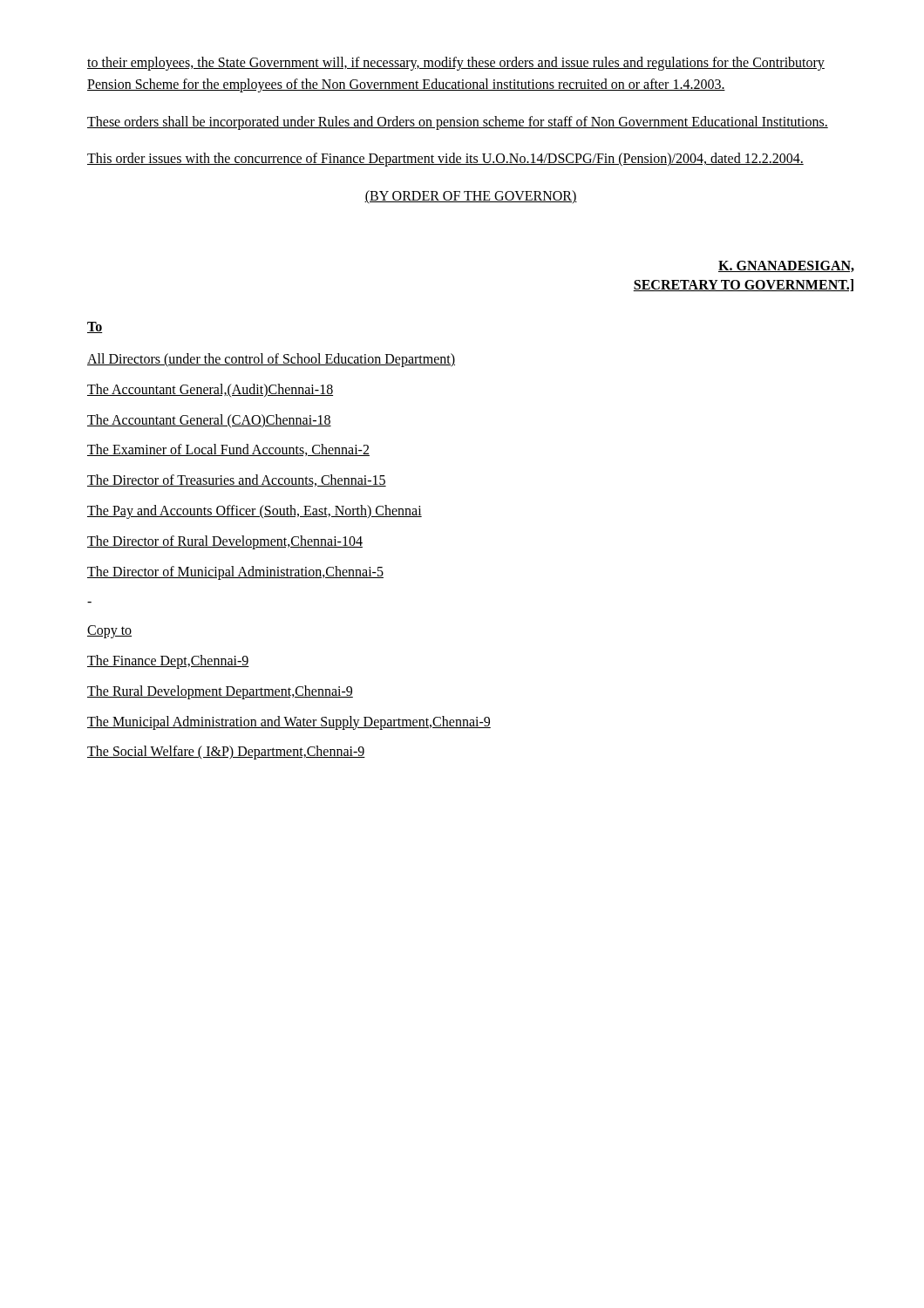Point to the element starting "The Director of Treasuries and Accounts, Chennai-15"
The height and width of the screenshot is (1308, 924).
[x=236, y=480]
